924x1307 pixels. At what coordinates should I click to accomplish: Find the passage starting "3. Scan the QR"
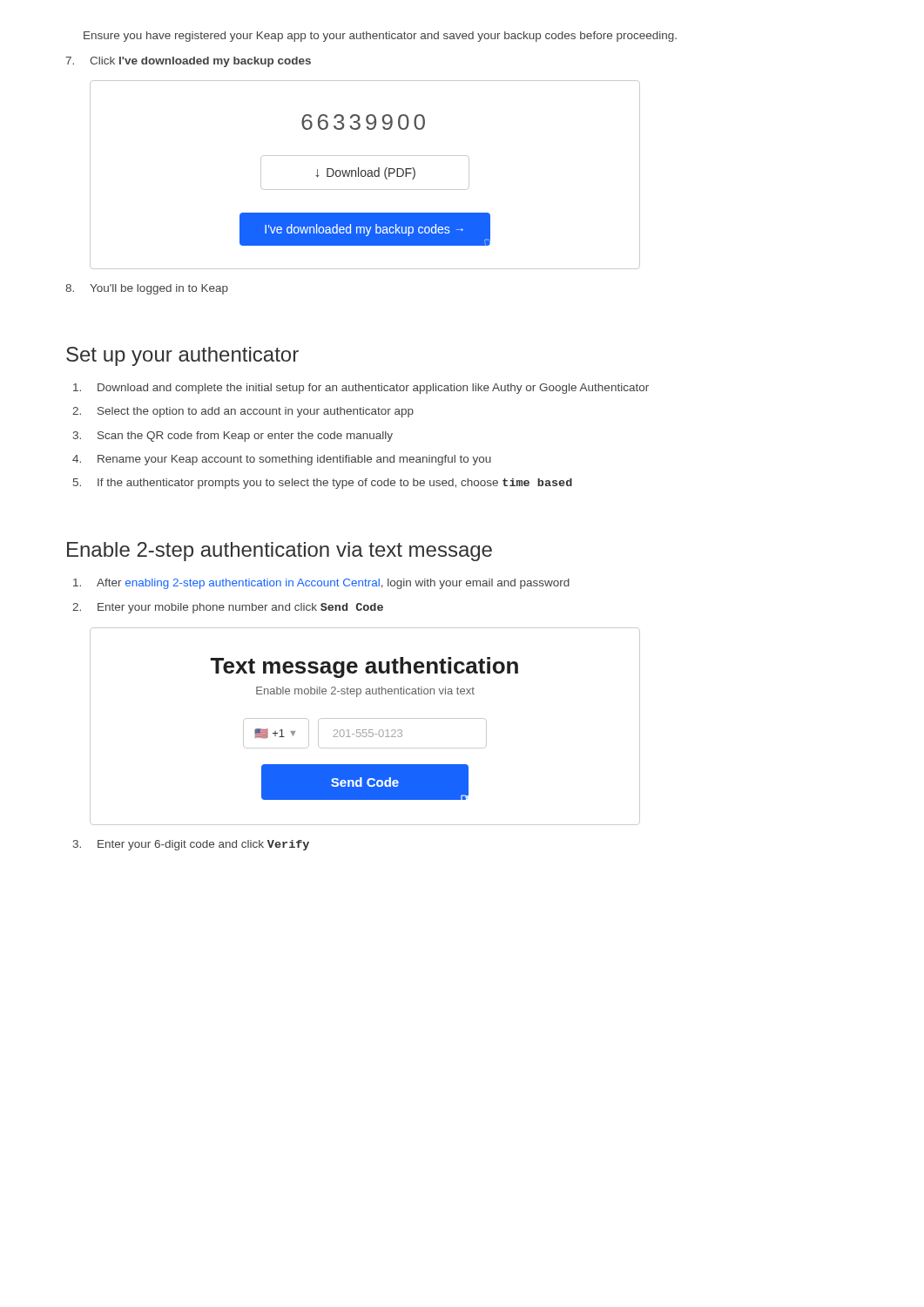pyautogui.click(x=232, y=435)
